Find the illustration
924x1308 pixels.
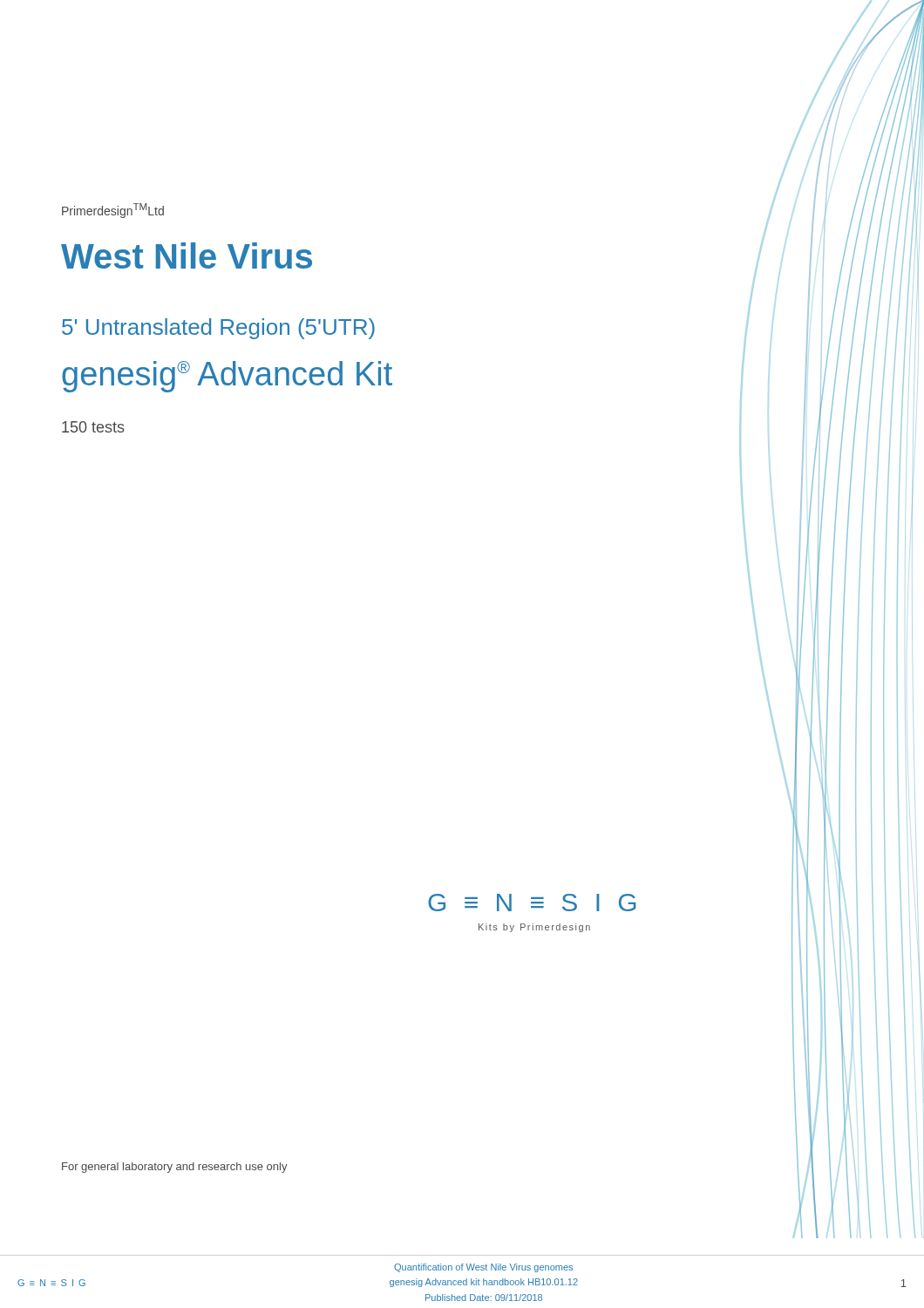click(737, 619)
